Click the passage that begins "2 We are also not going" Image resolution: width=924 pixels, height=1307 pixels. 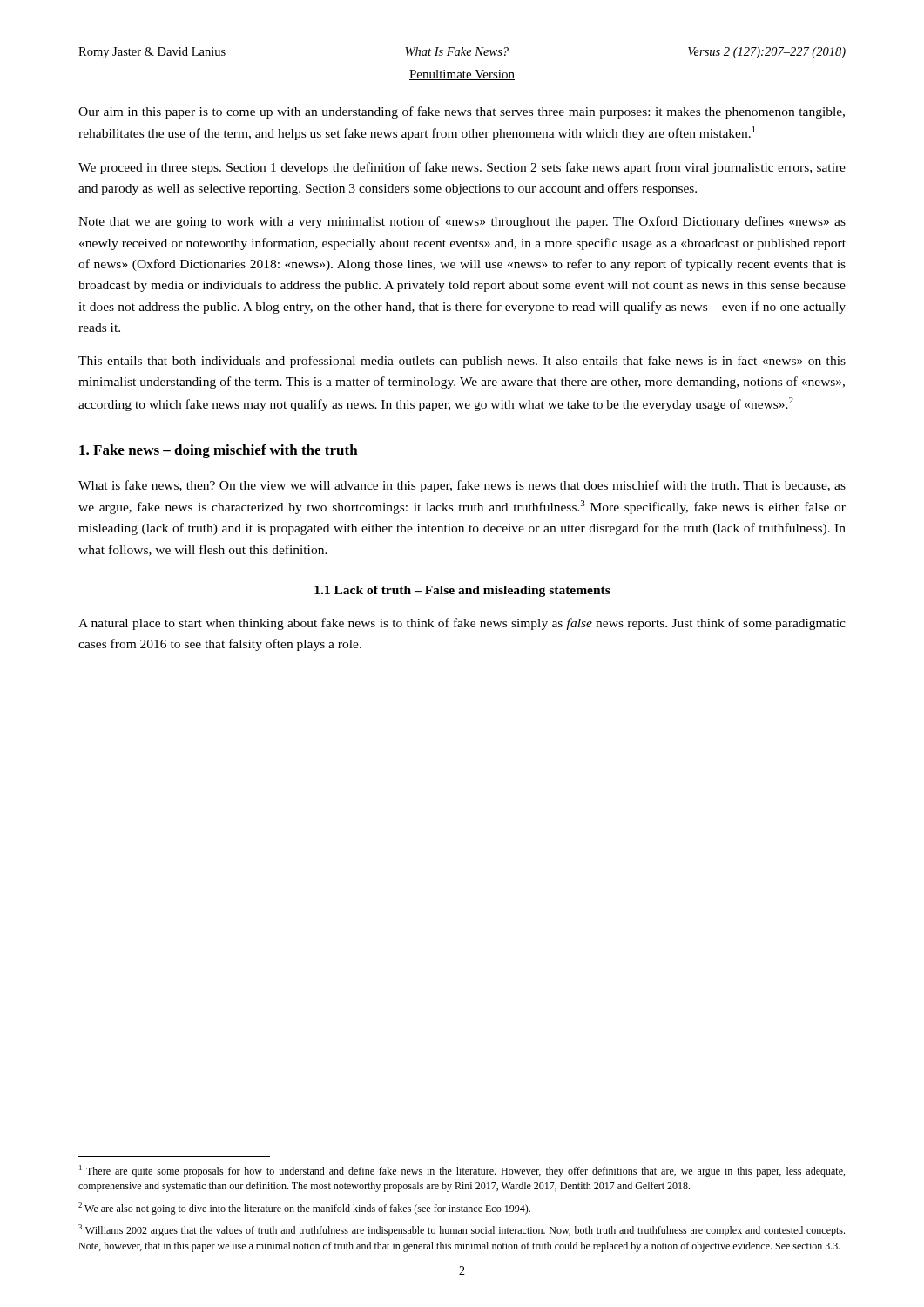[x=305, y=1208]
